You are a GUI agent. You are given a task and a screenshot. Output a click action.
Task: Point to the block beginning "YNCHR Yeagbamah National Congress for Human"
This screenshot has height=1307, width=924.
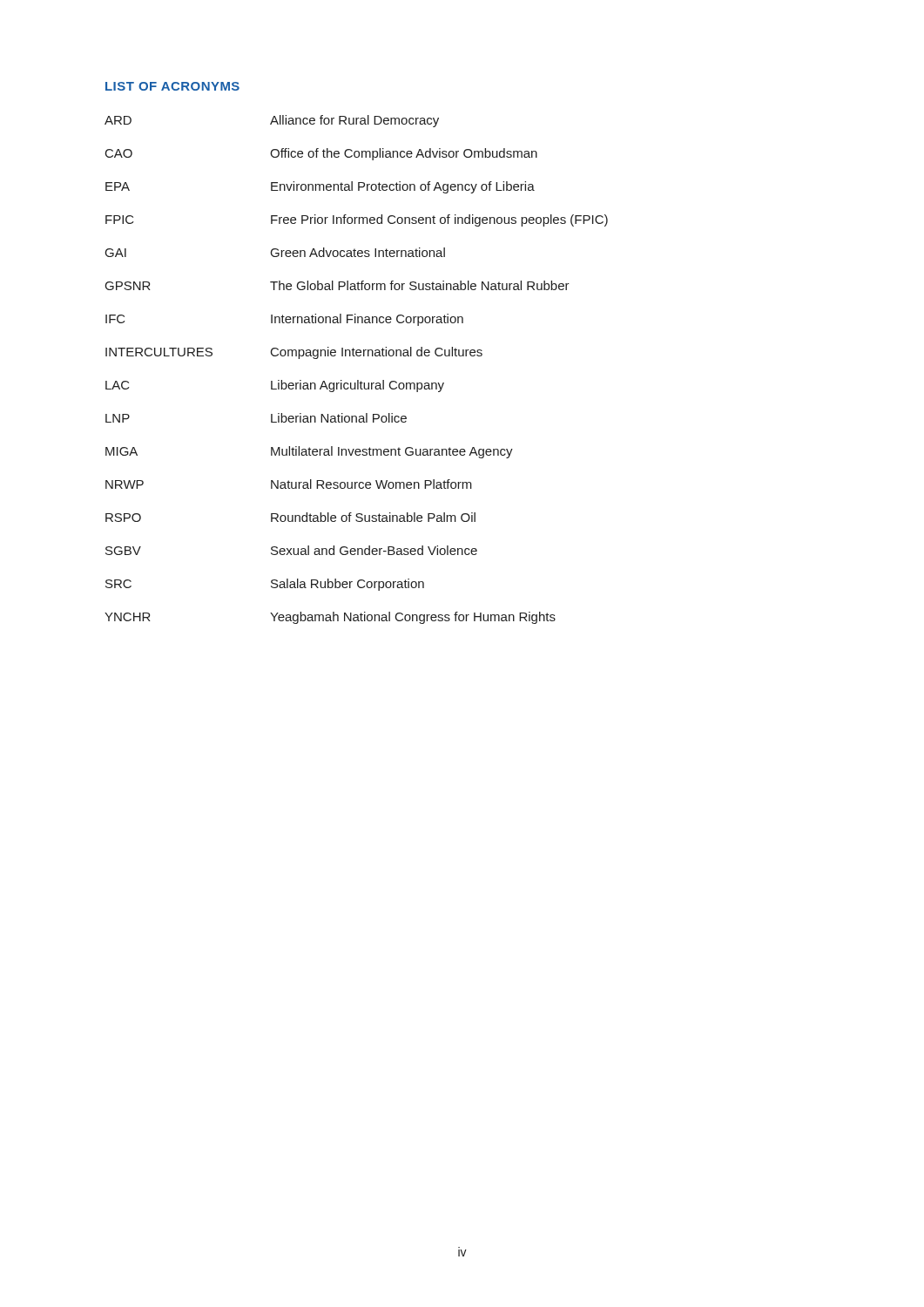coord(462,616)
